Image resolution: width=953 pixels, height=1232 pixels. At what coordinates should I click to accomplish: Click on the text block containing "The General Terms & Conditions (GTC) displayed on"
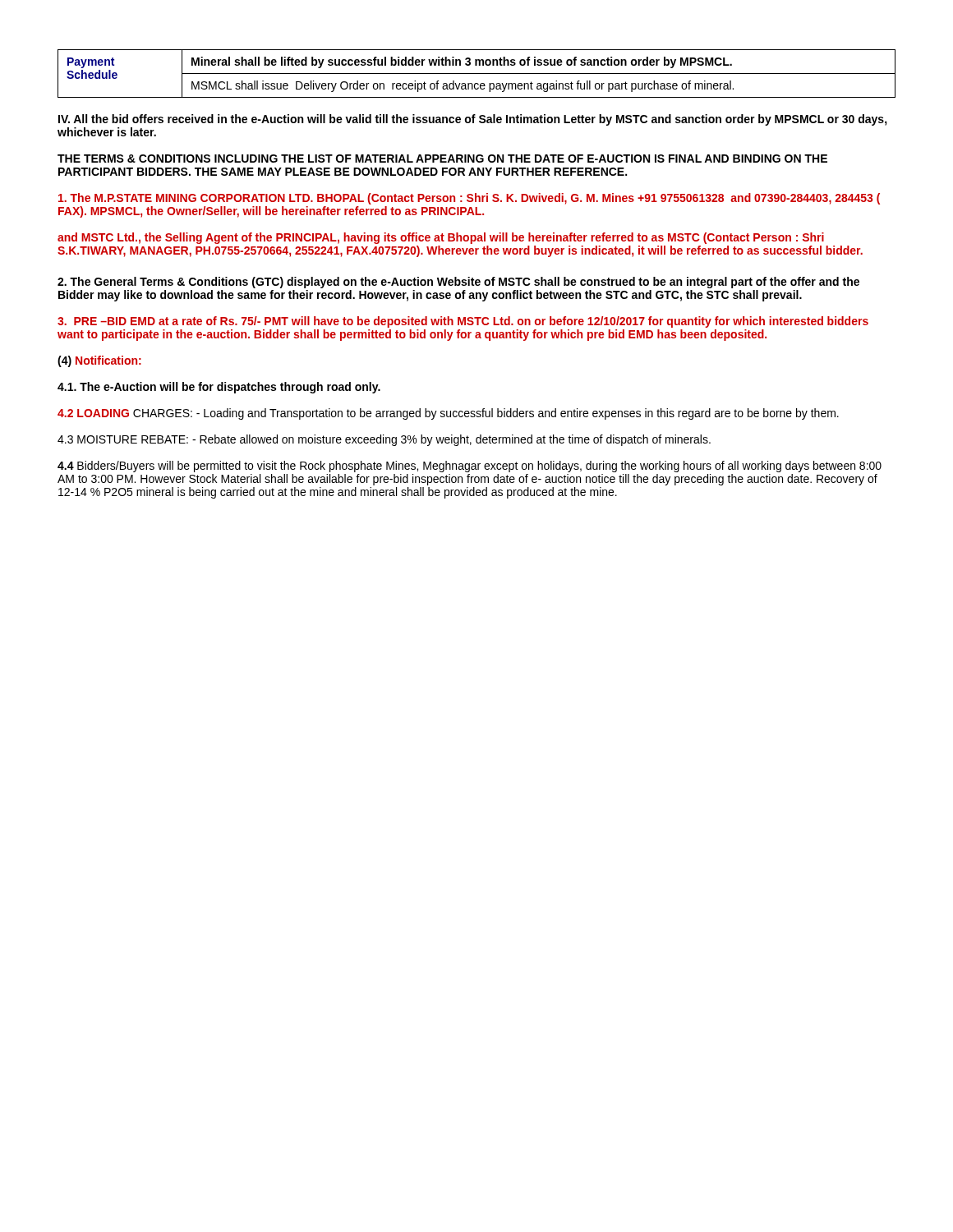tap(459, 288)
